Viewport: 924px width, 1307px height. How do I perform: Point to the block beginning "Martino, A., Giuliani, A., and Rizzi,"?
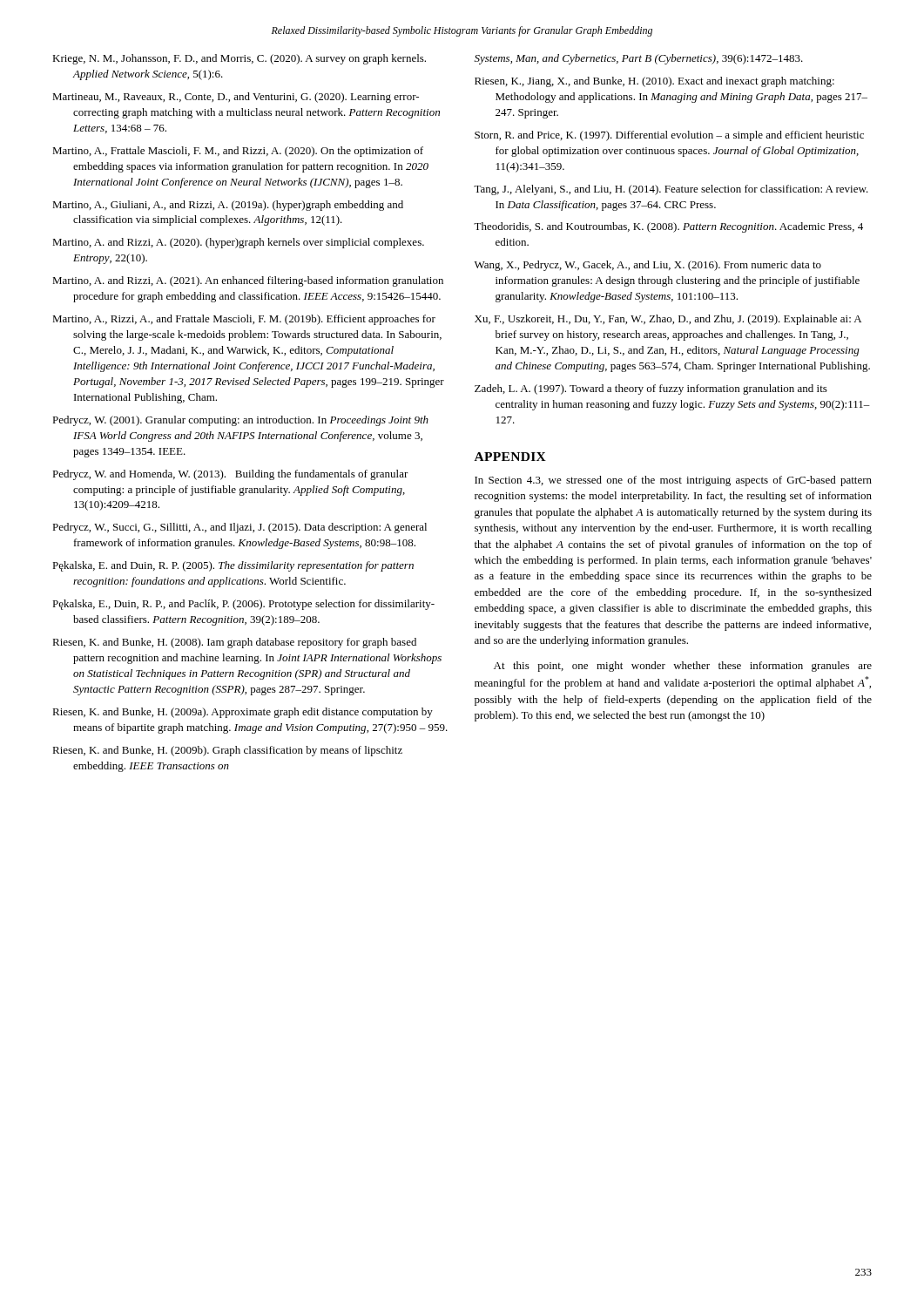228,212
